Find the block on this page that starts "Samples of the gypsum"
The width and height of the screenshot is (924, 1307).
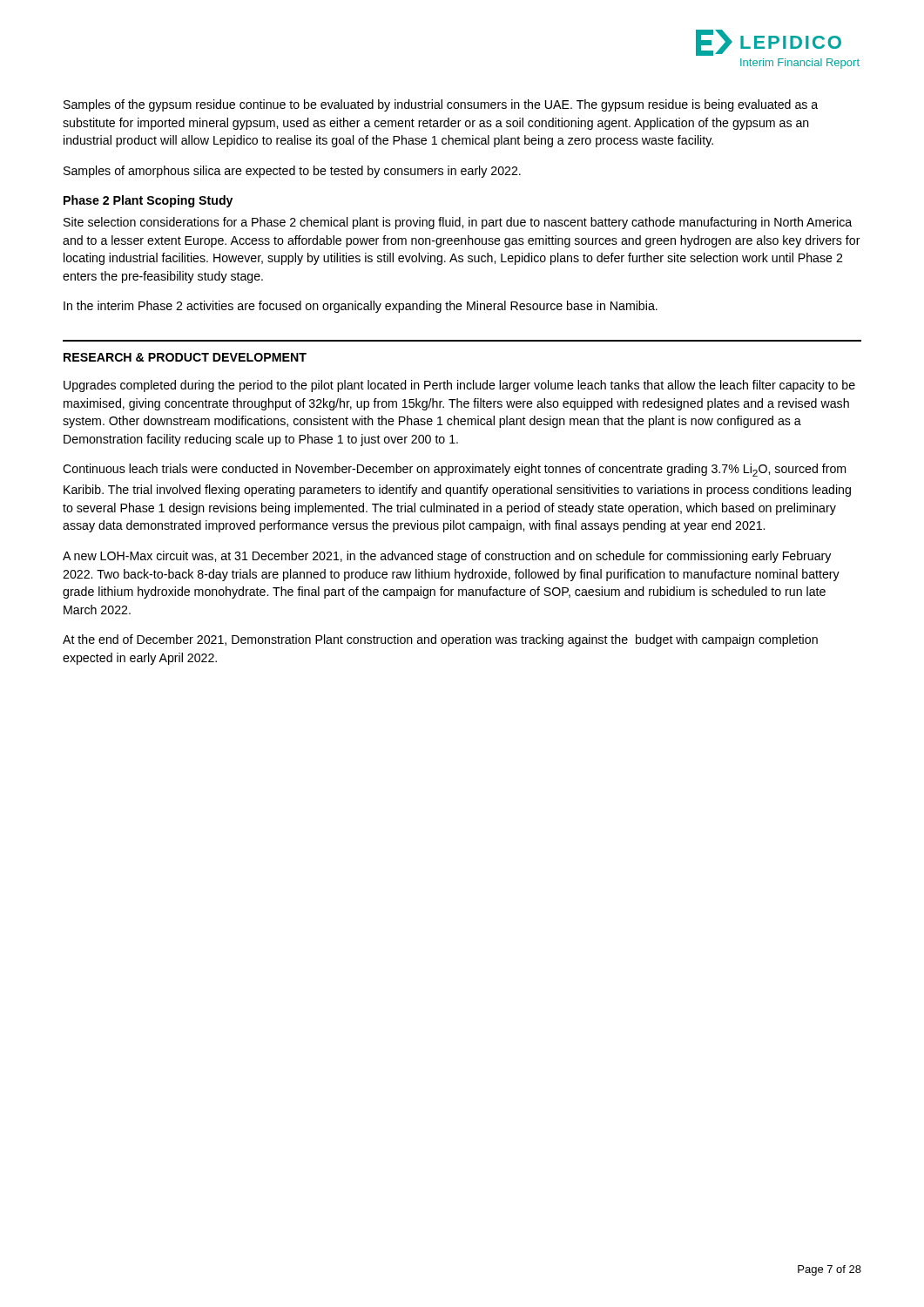point(462,123)
